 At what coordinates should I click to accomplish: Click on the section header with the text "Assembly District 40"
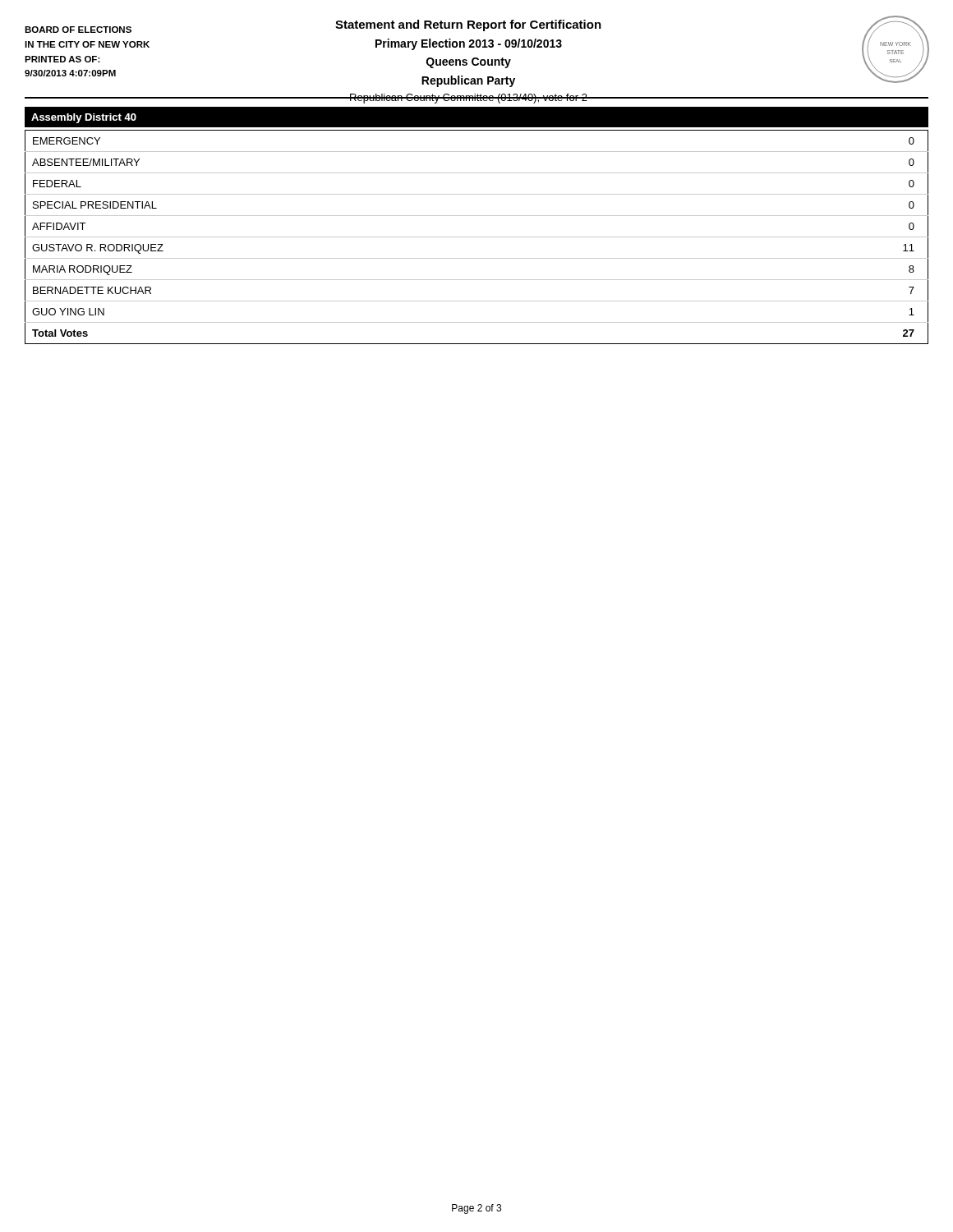(x=84, y=117)
